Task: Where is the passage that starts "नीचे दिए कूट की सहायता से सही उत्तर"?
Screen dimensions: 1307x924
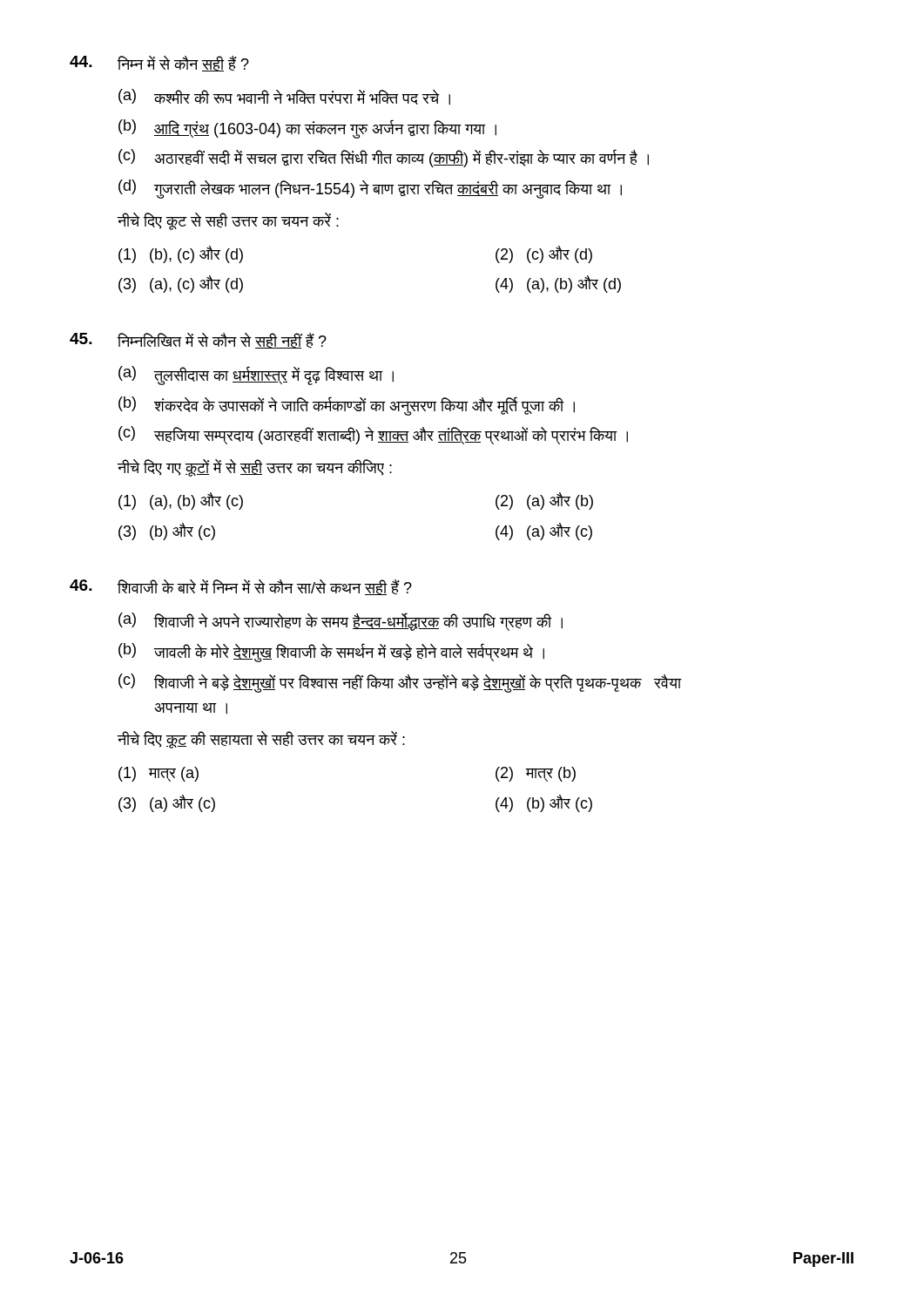Action: 262,740
